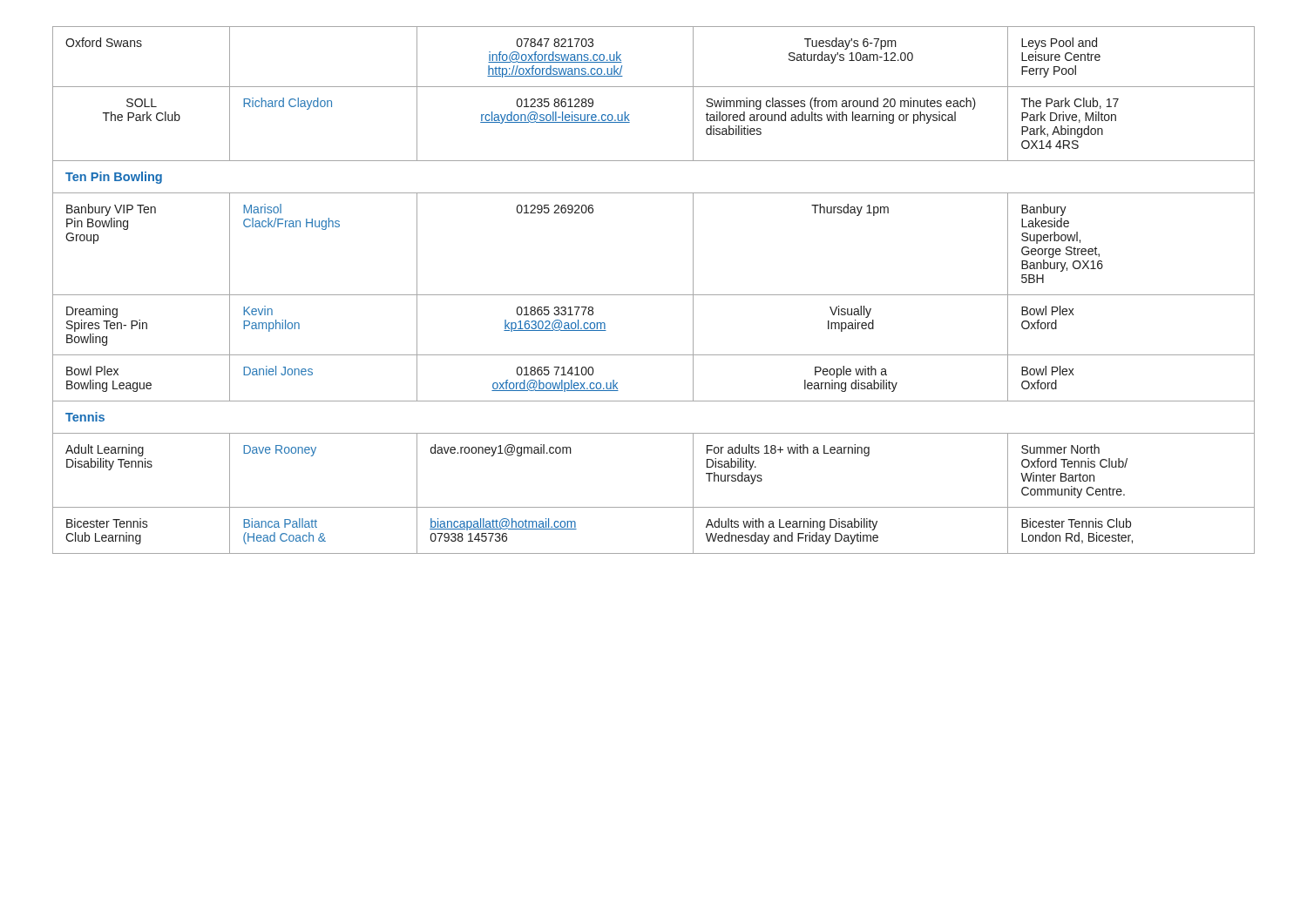The width and height of the screenshot is (1307, 924).
Task: Locate the table with the text "Bowl Plex Bowling League"
Action: pyautogui.click(x=654, y=290)
